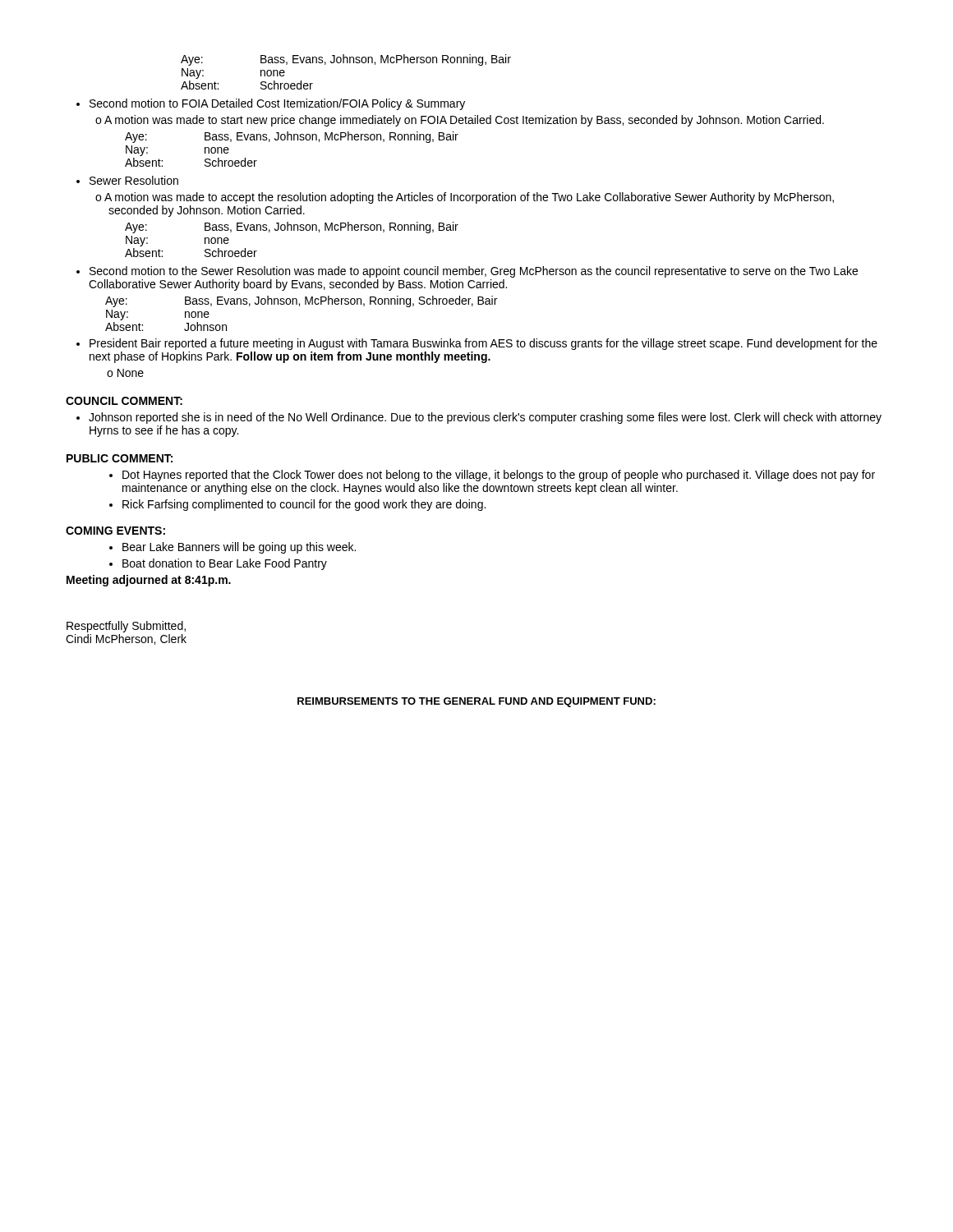Locate the list item with the text "Aye: Bass, Evans, Johnson, McPherson Ronning, Bair Nay:"
The image size is (953, 1232).
click(x=346, y=72)
